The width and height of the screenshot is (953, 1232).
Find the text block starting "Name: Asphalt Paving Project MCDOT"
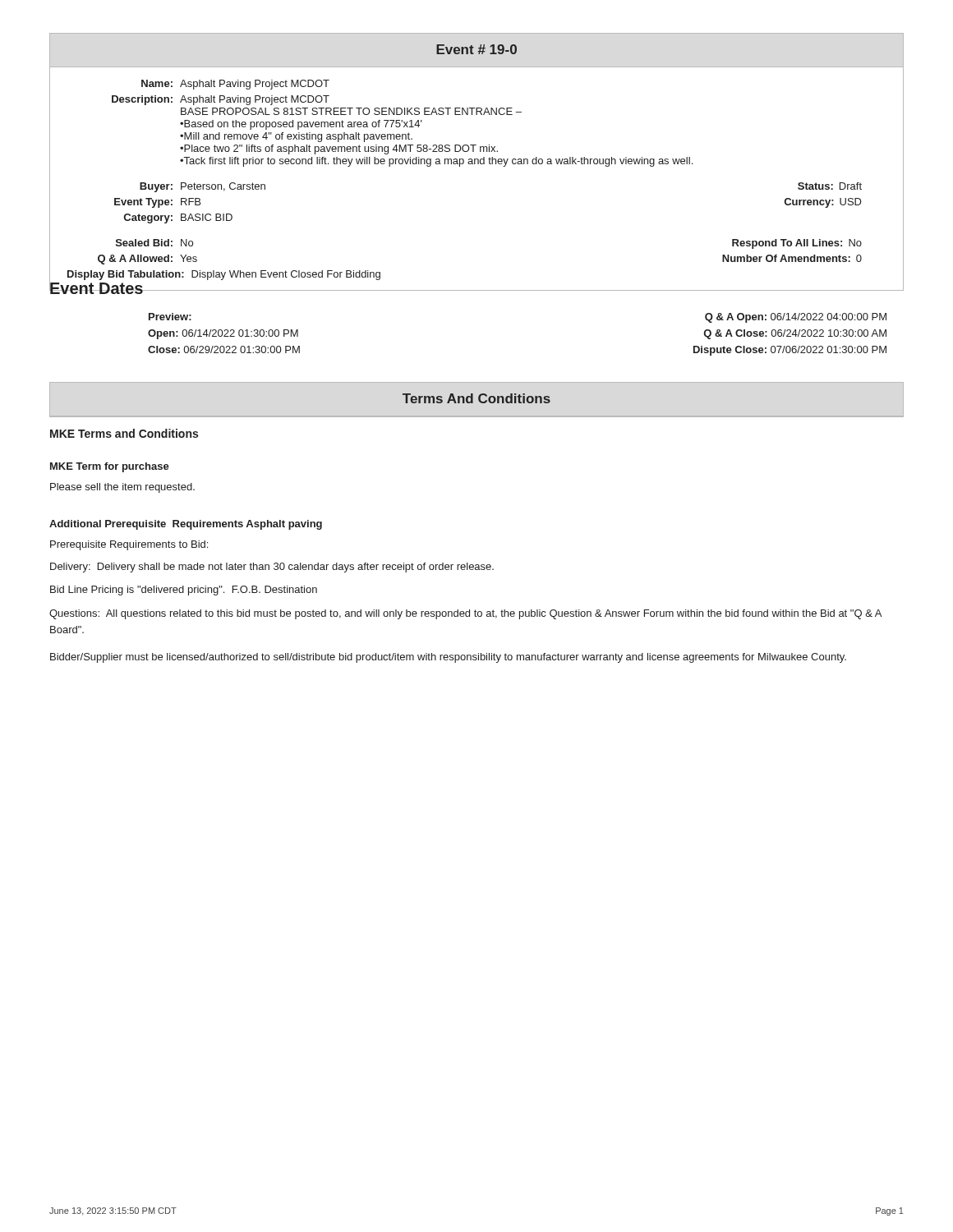click(235, 85)
